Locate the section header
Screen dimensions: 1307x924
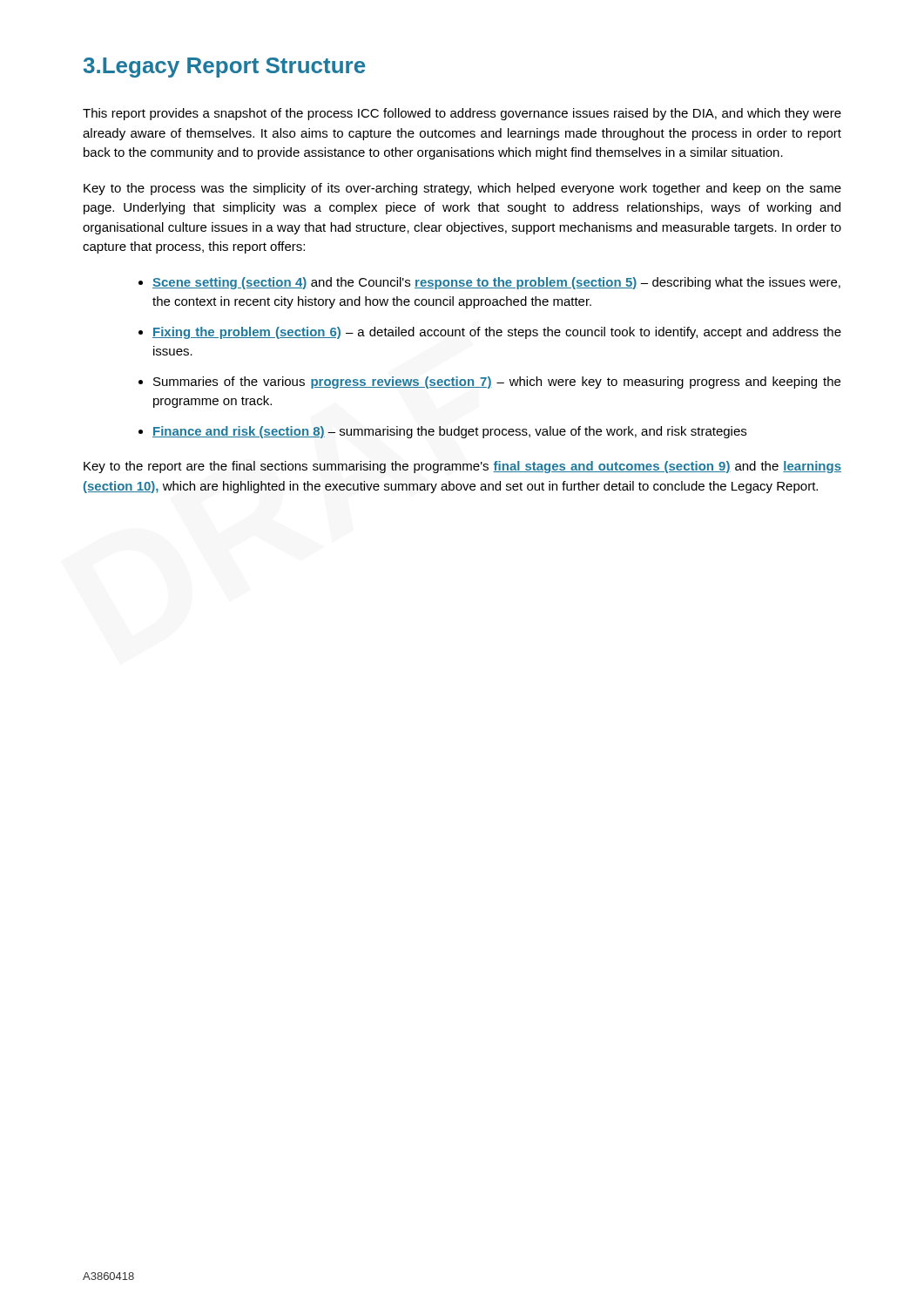(462, 66)
